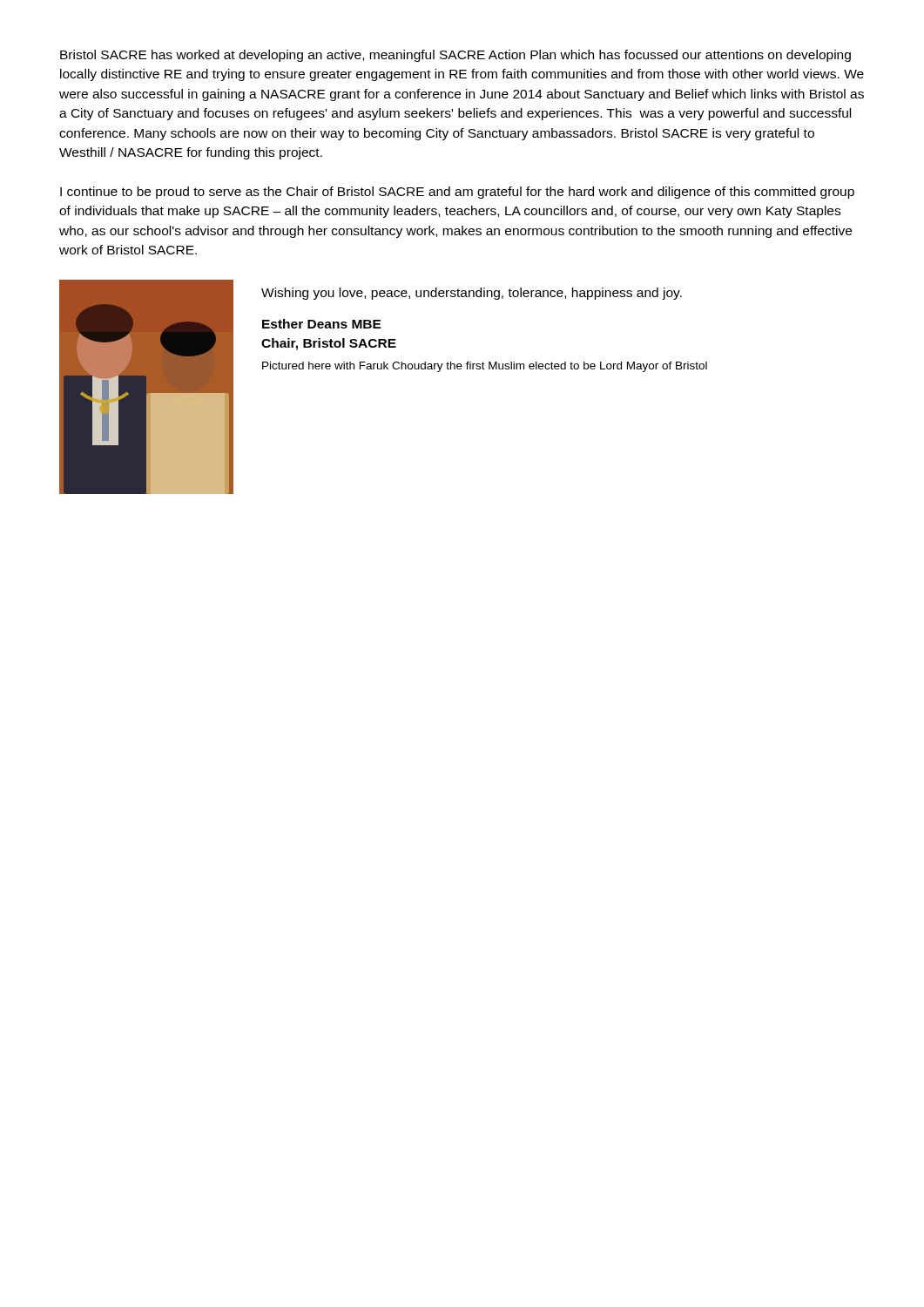Select the photo
The height and width of the screenshot is (1307, 924).
[151, 388]
